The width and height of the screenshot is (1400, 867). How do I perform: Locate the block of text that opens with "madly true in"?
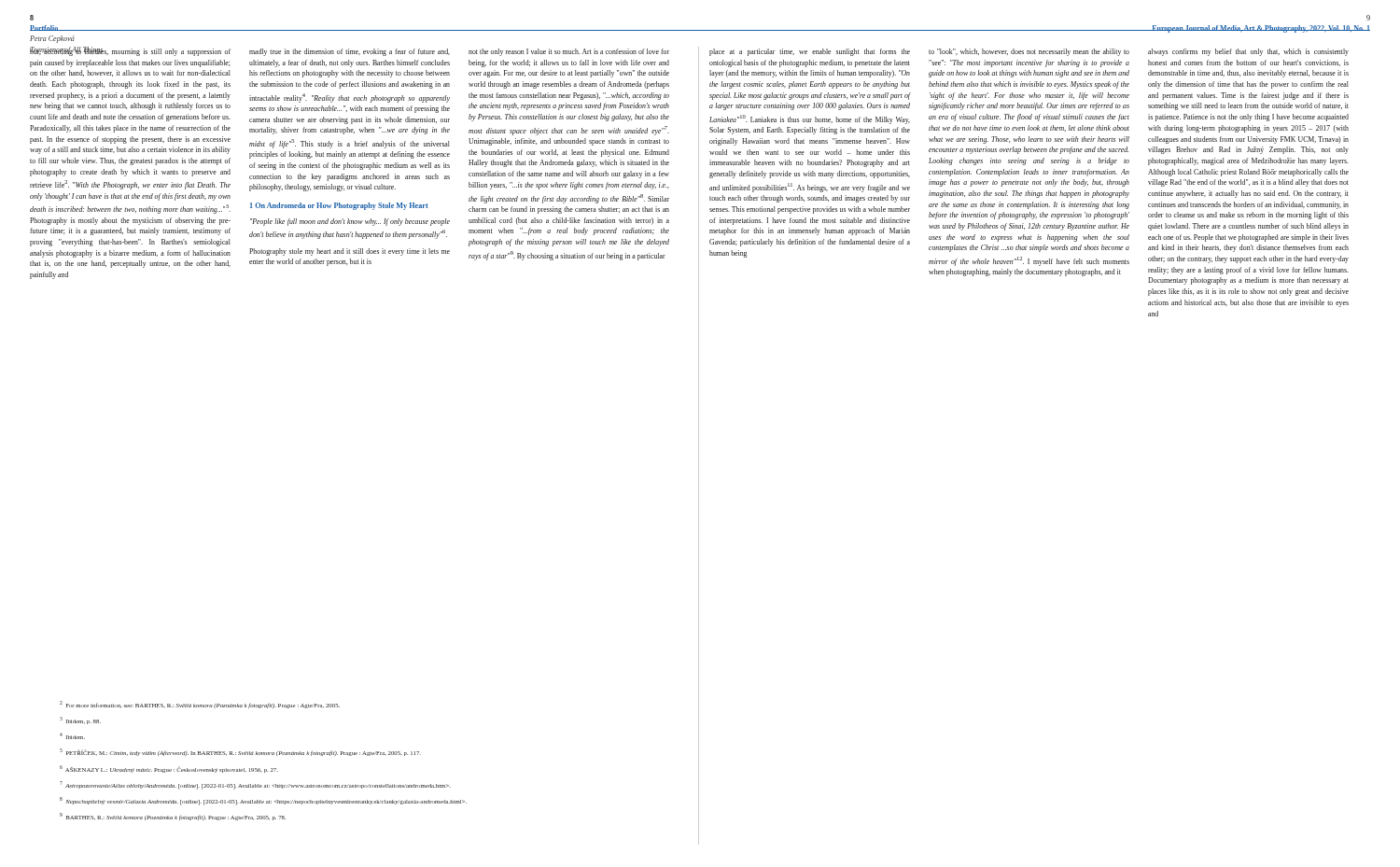click(x=350, y=157)
